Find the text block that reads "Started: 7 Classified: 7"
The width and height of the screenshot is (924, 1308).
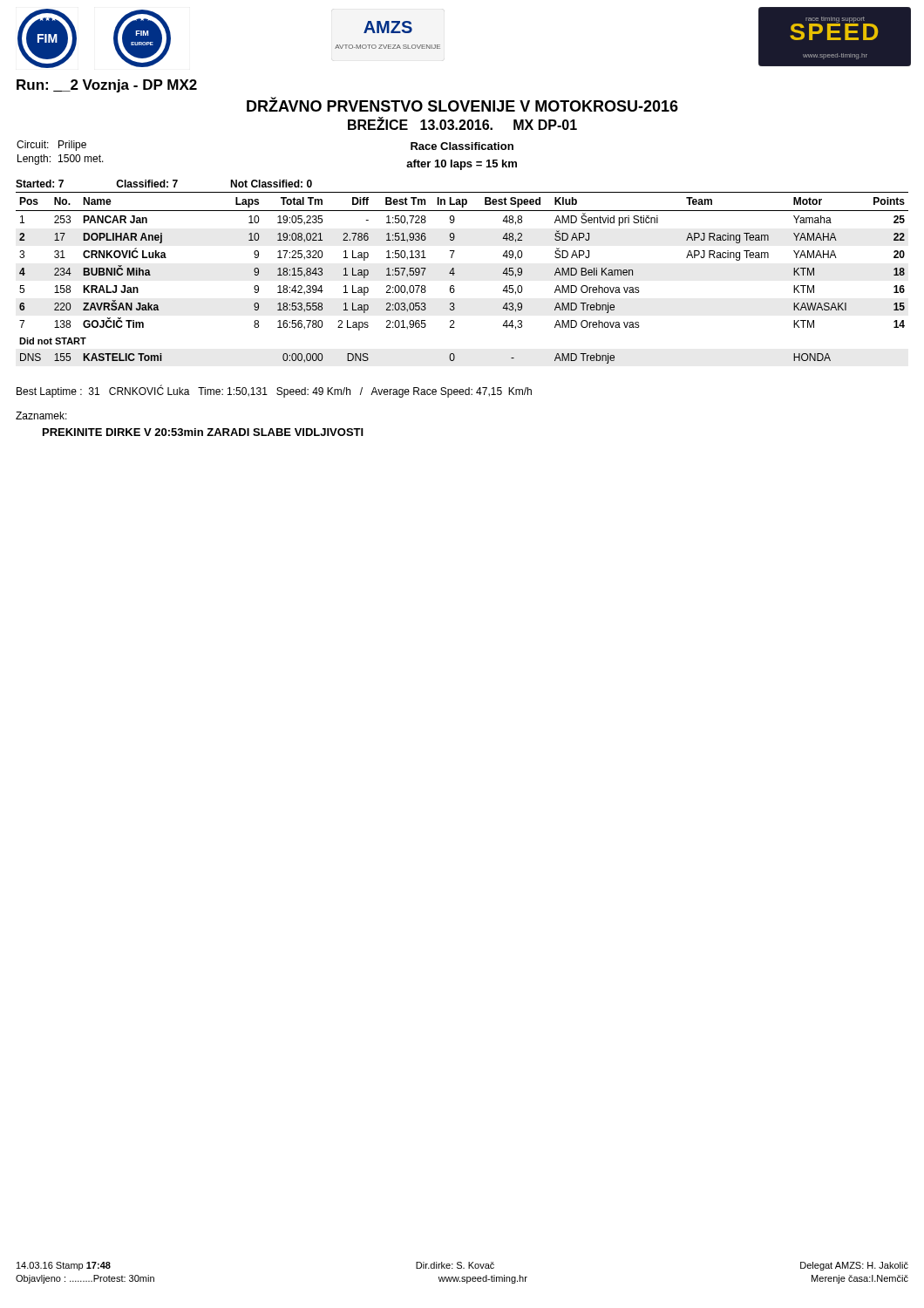[164, 184]
